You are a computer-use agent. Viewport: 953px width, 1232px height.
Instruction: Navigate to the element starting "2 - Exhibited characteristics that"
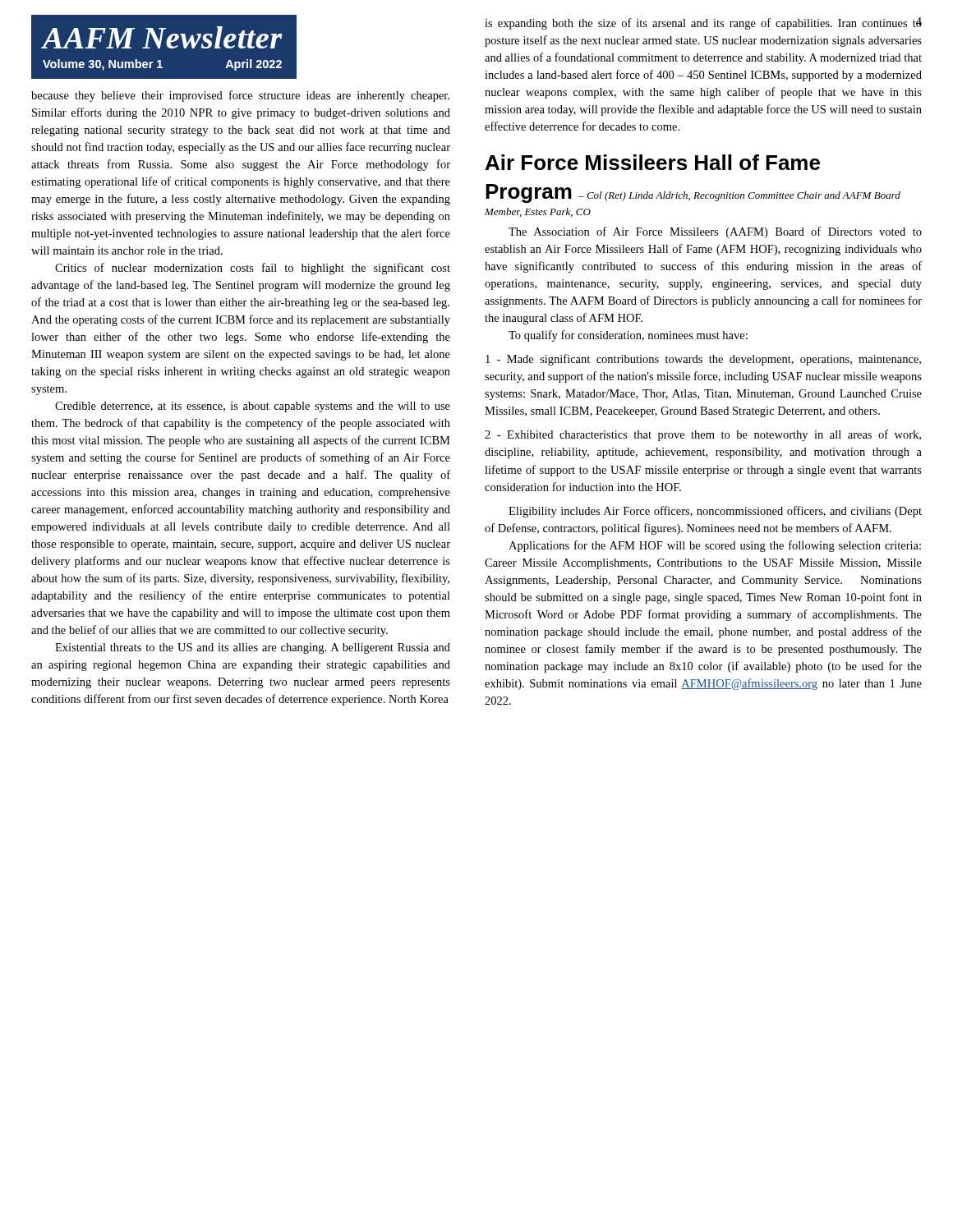[x=703, y=461]
